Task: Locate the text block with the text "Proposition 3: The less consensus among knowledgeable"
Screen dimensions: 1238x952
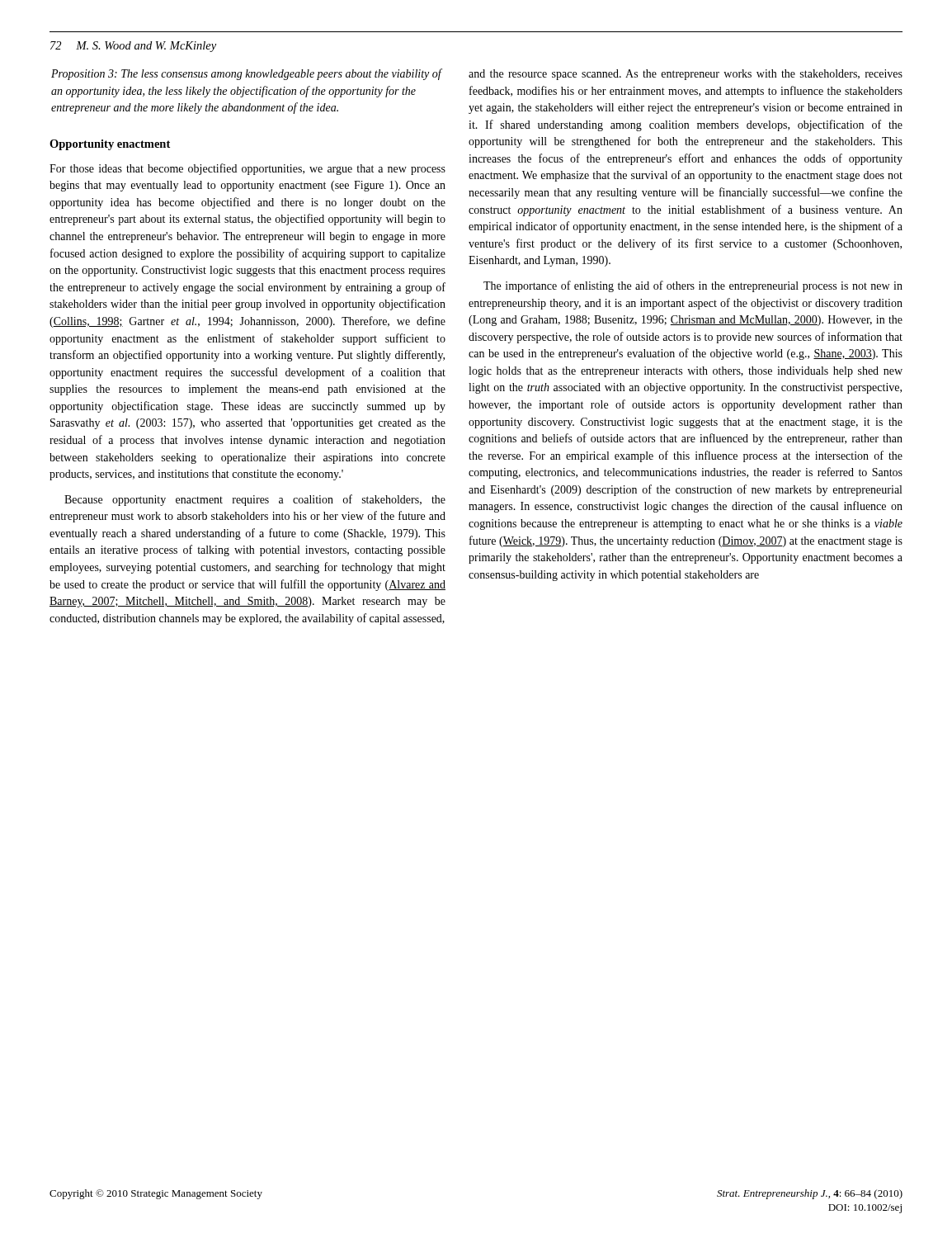Action: pyautogui.click(x=246, y=91)
